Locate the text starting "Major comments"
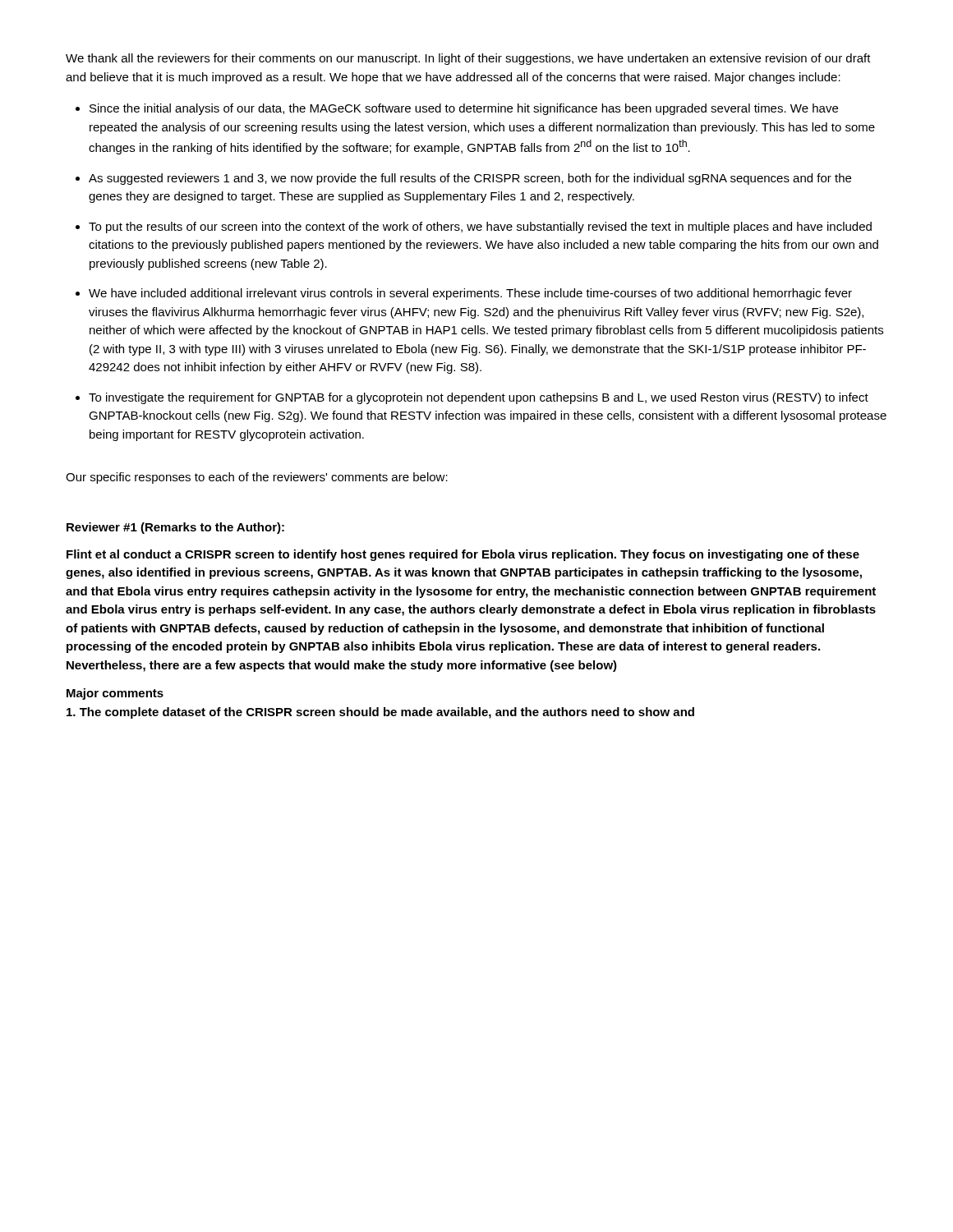Viewport: 953px width, 1232px height. 115,693
